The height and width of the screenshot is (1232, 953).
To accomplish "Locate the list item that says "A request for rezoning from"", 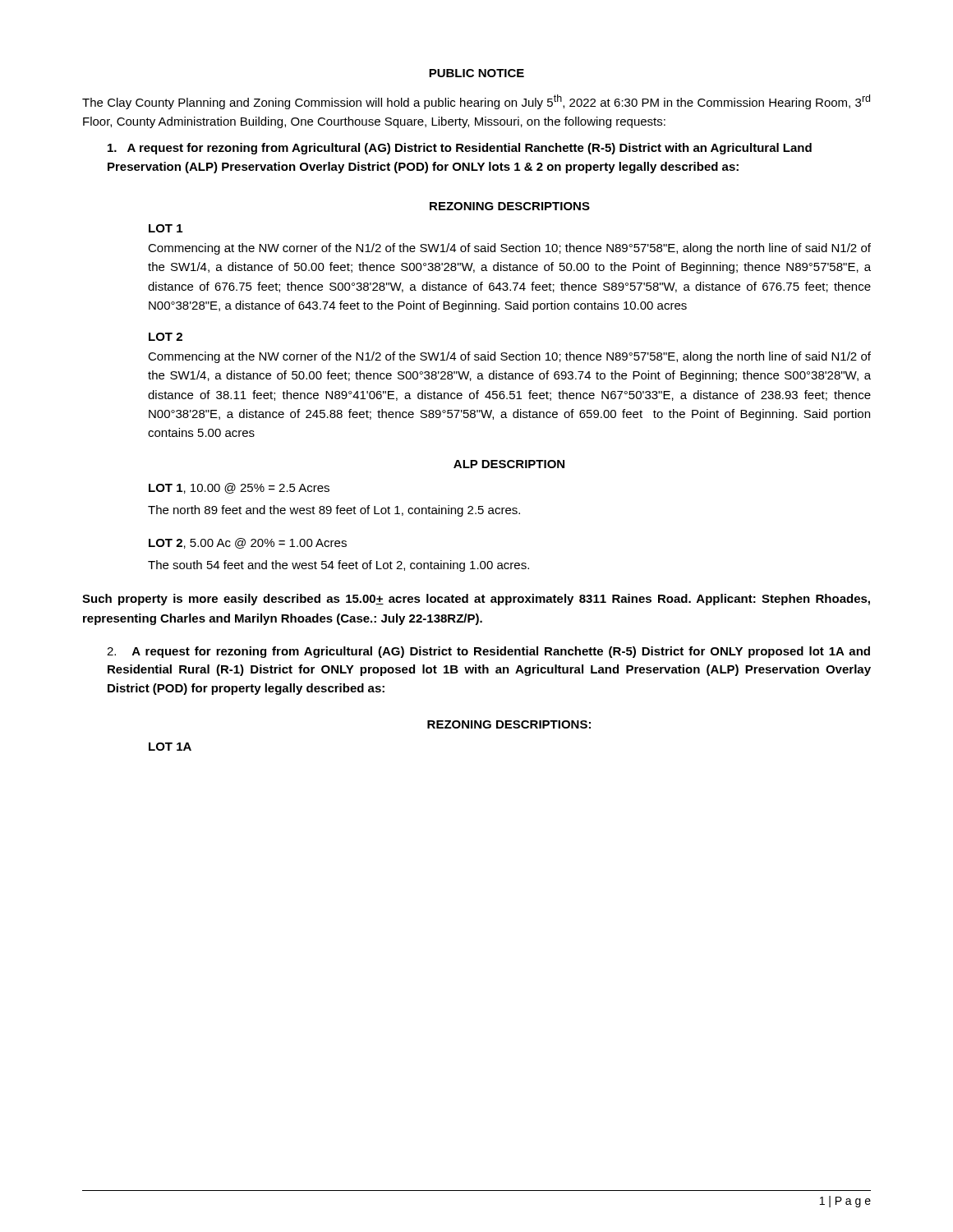I will coord(460,157).
